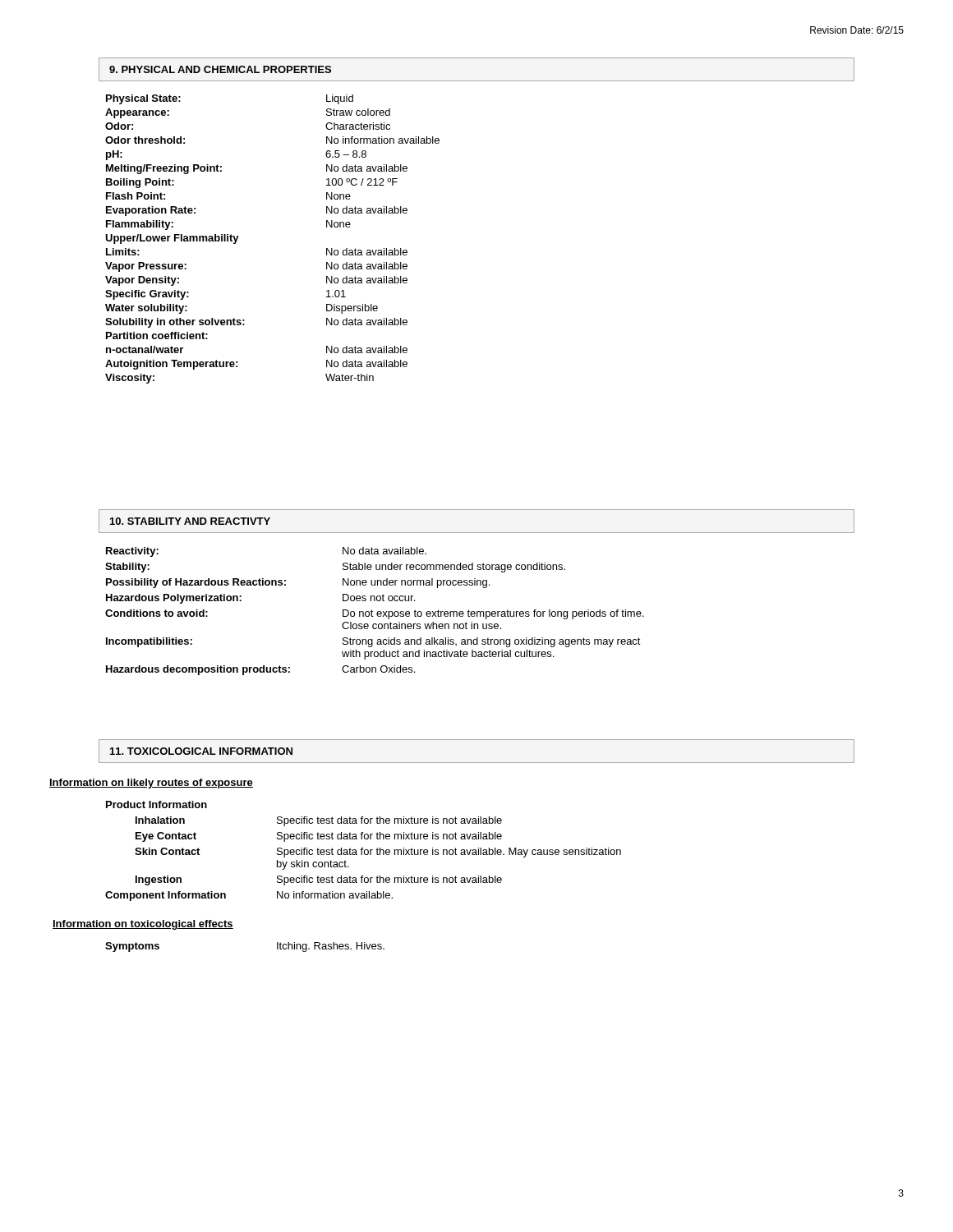Click on the region starting "Information on toxicological effects"
Screen dimensions: 1232x953
pyautogui.click(x=143, y=924)
